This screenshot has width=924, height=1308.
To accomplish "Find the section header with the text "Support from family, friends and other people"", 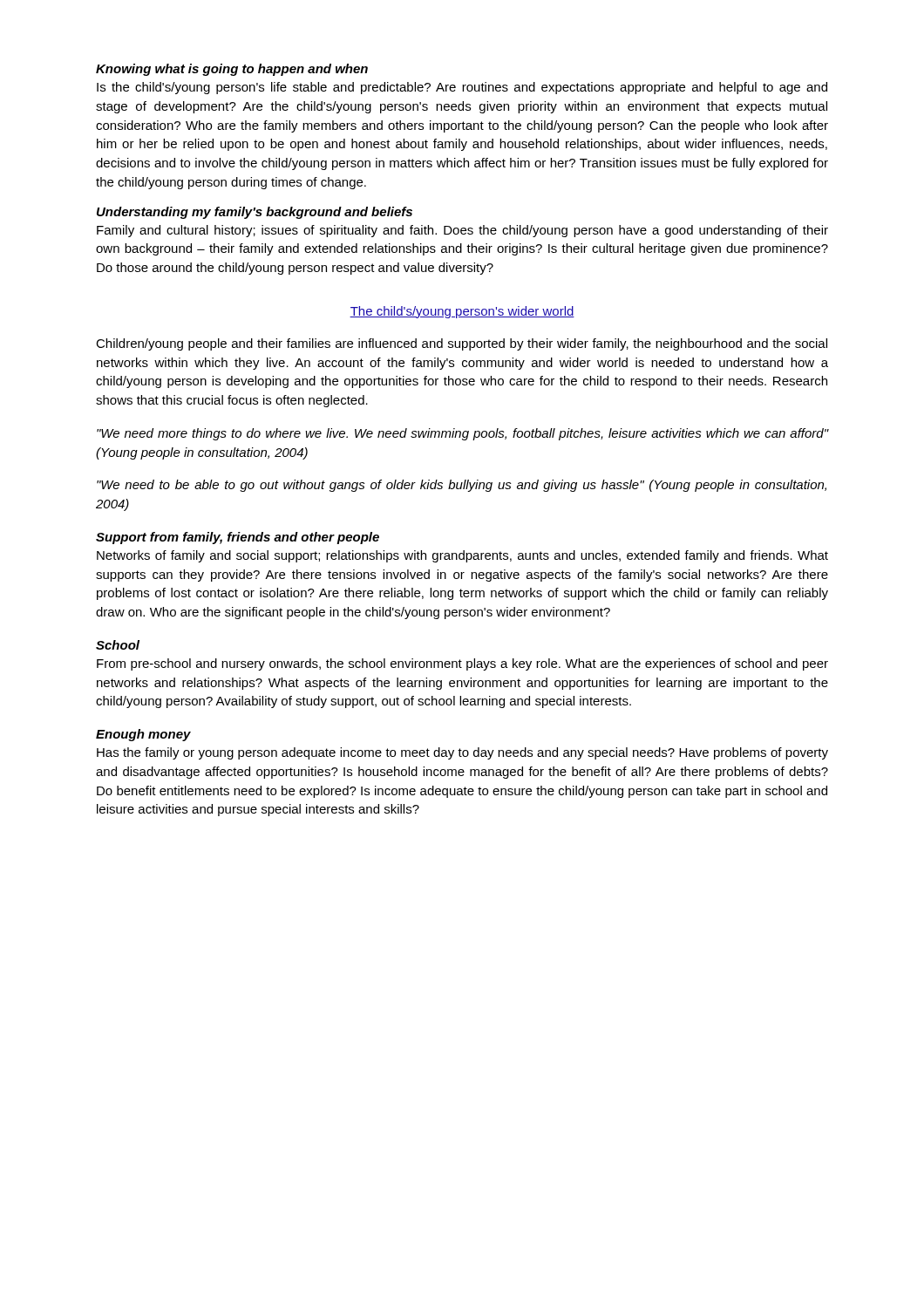I will click(238, 536).
